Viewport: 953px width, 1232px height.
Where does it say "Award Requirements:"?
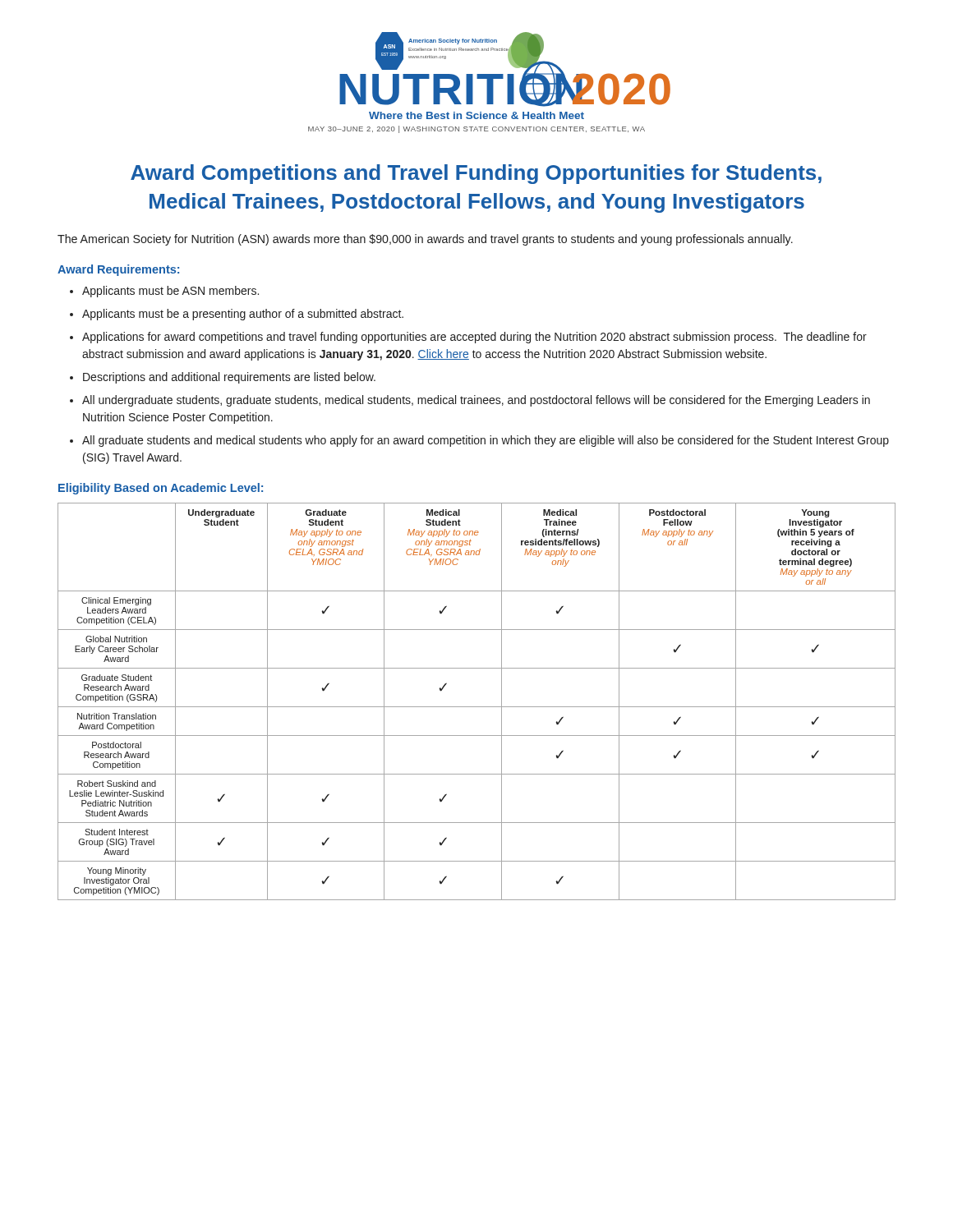coord(119,270)
